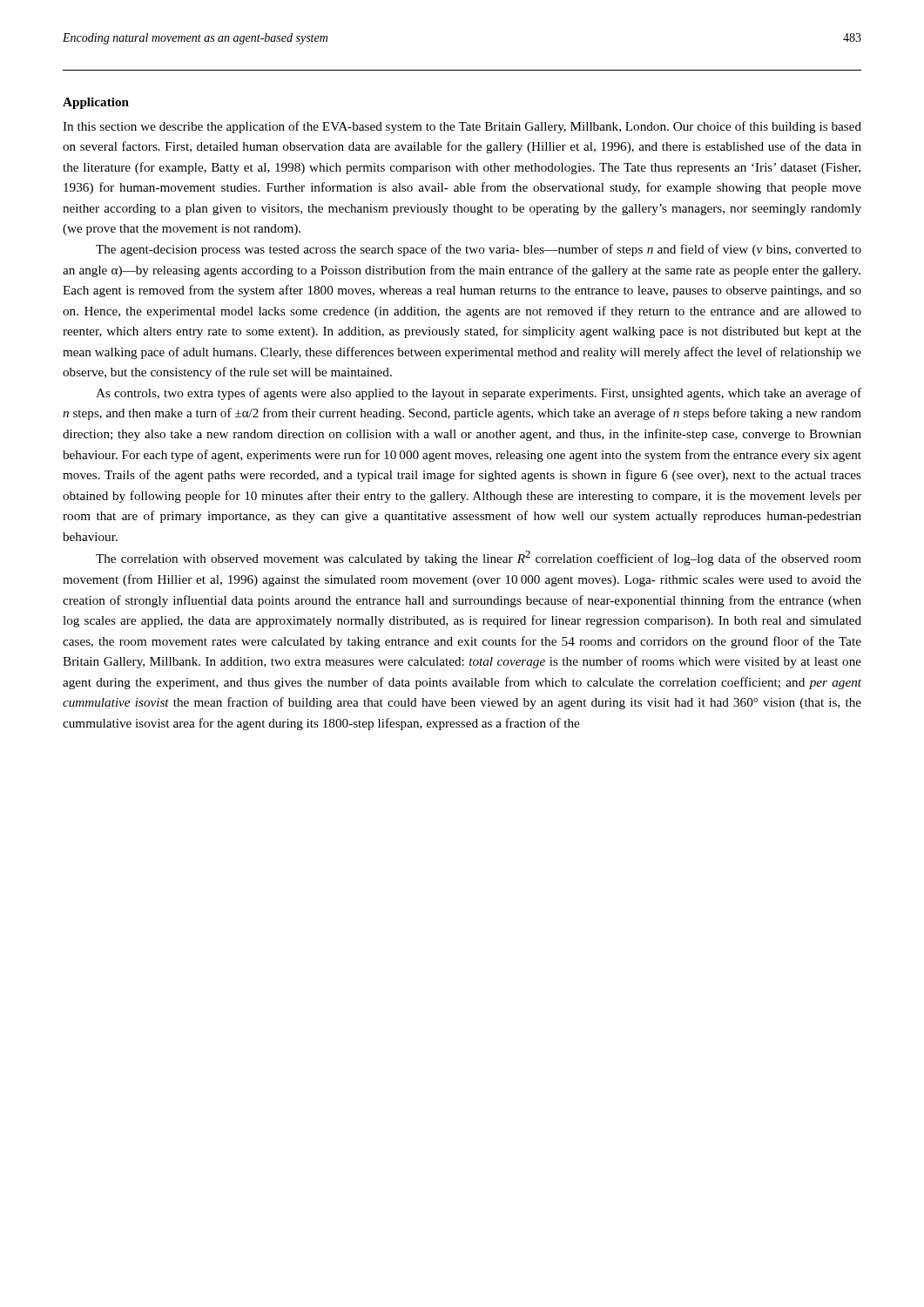Locate the text block that reads "As controls, two extra types of"

pos(462,464)
